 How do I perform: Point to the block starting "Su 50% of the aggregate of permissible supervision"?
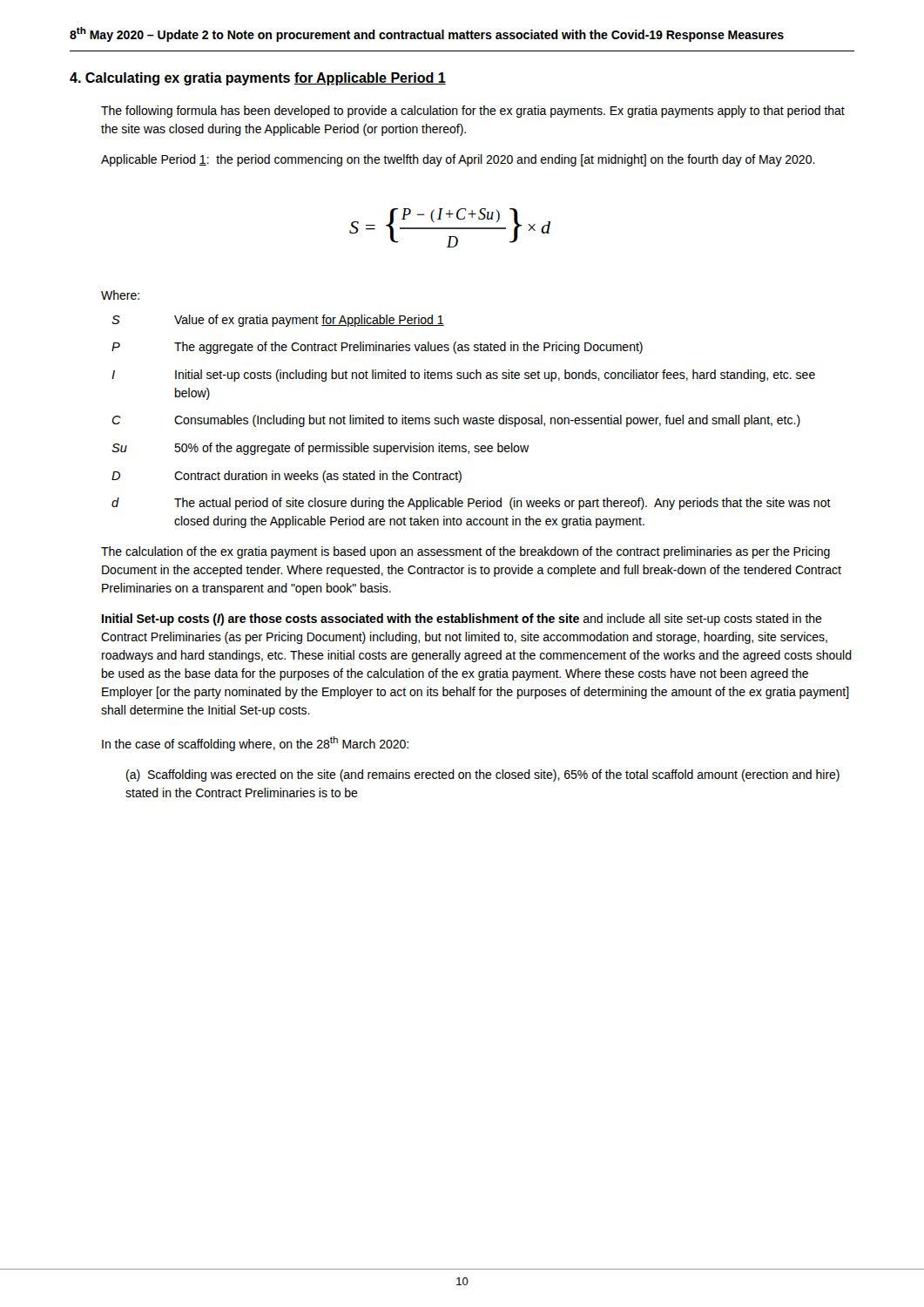[x=483, y=448]
